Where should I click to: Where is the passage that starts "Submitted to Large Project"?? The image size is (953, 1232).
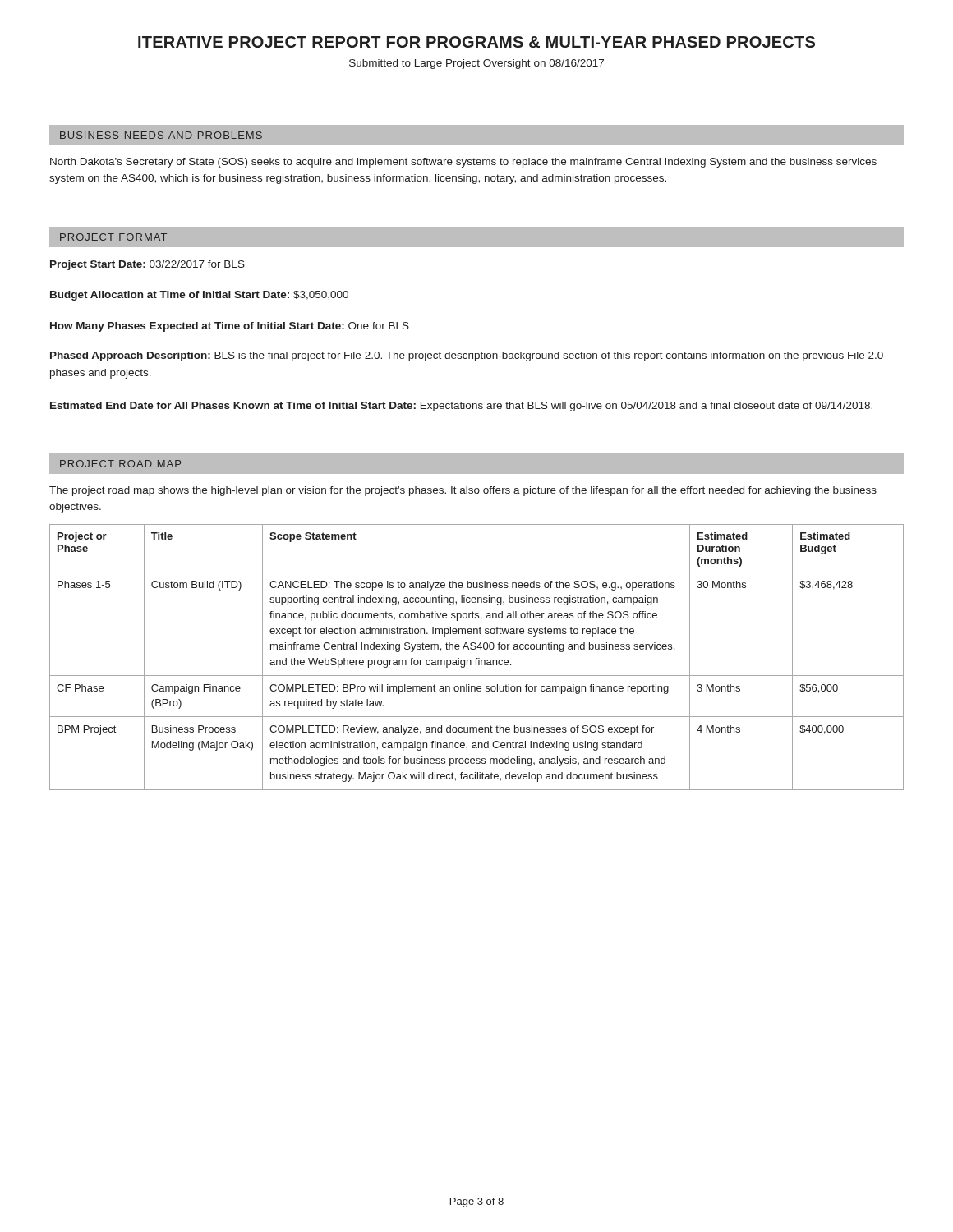pyautogui.click(x=476, y=63)
